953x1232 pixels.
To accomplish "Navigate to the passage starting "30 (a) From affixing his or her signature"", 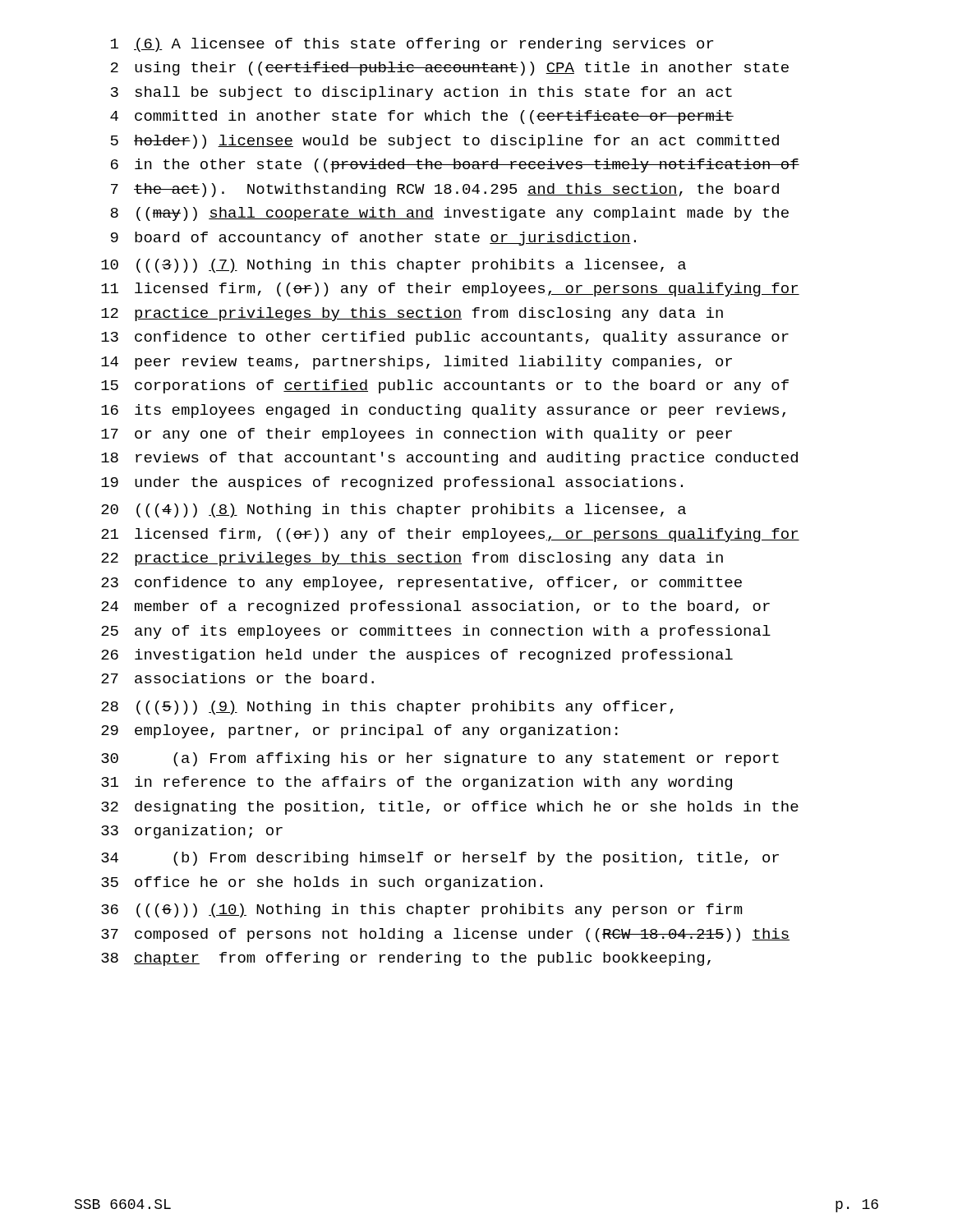I will 476,796.
